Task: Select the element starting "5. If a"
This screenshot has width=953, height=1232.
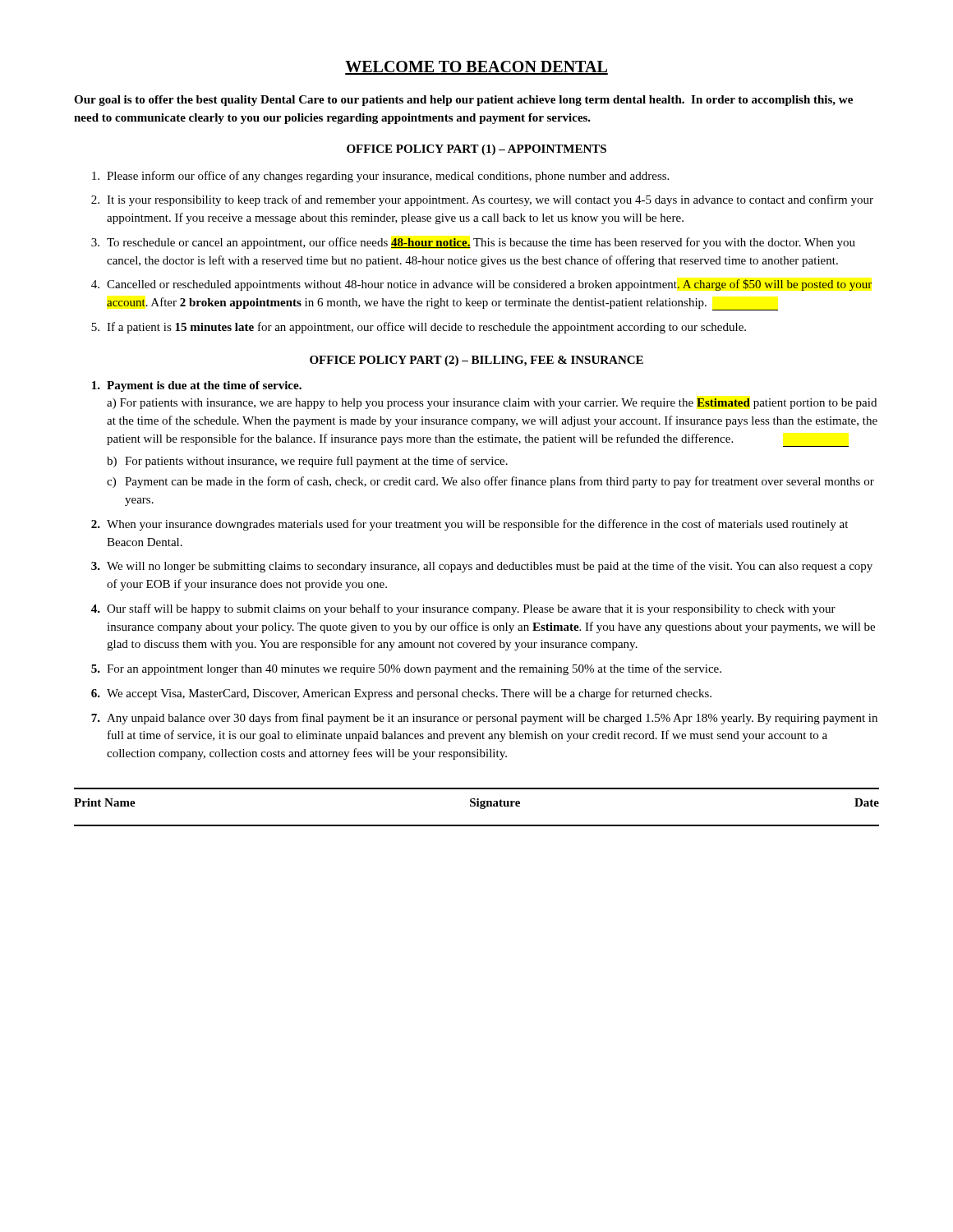Action: click(476, 327)
